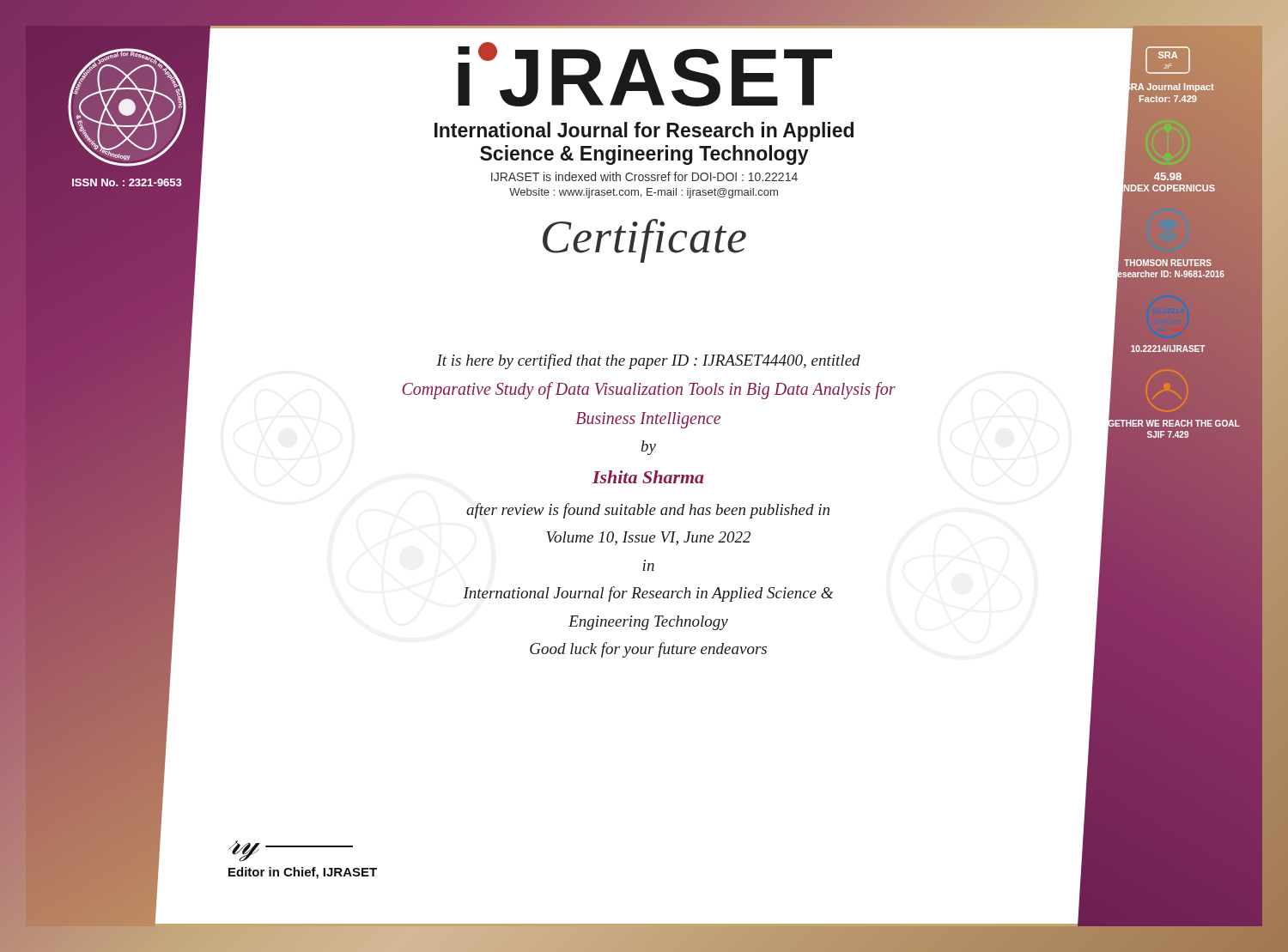This screenshot has height=952, width=1288.
Task: Select the text block starting "International Journal for"
Action: click(644, 142)
